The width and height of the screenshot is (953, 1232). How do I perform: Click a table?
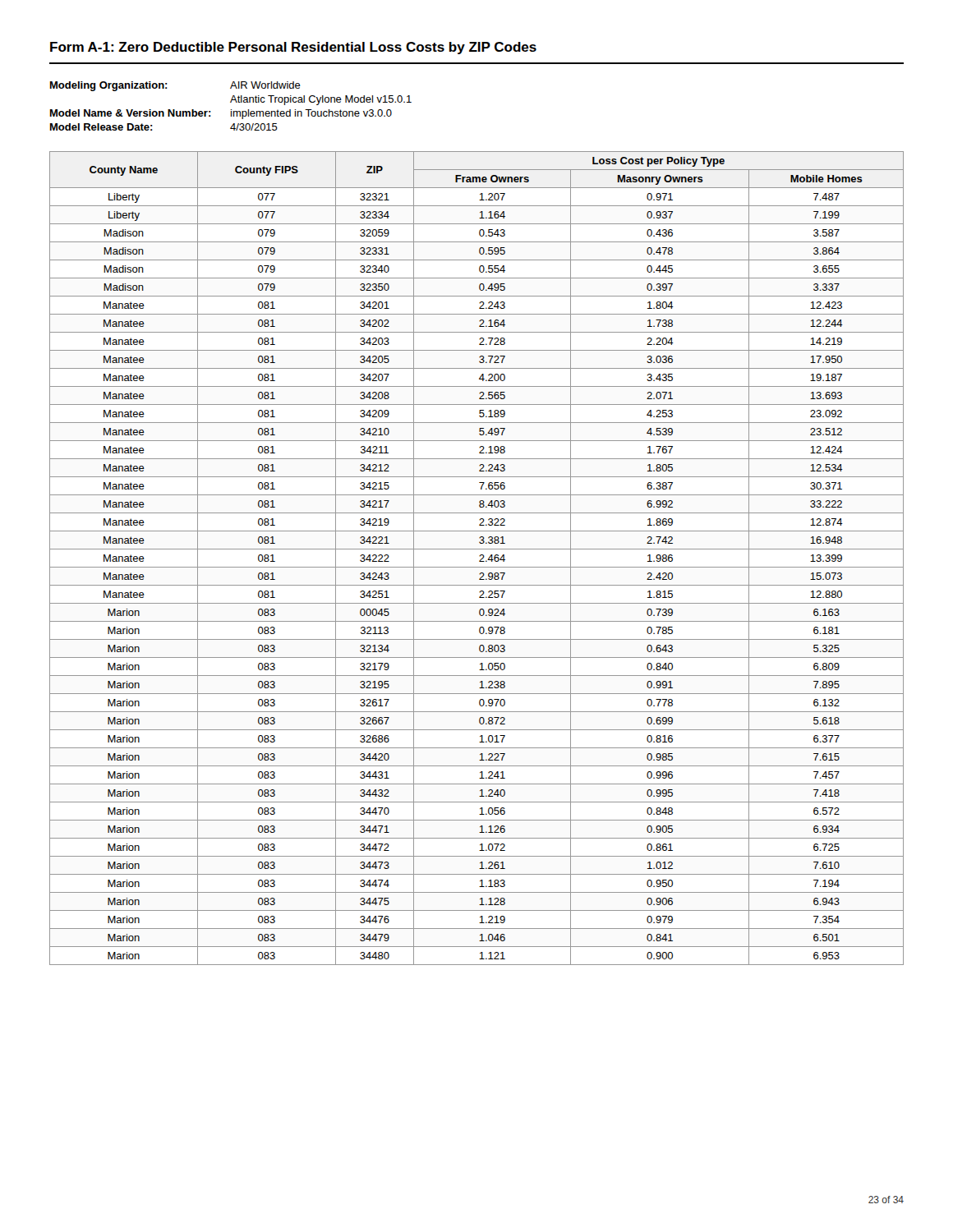tap(476, 558)
